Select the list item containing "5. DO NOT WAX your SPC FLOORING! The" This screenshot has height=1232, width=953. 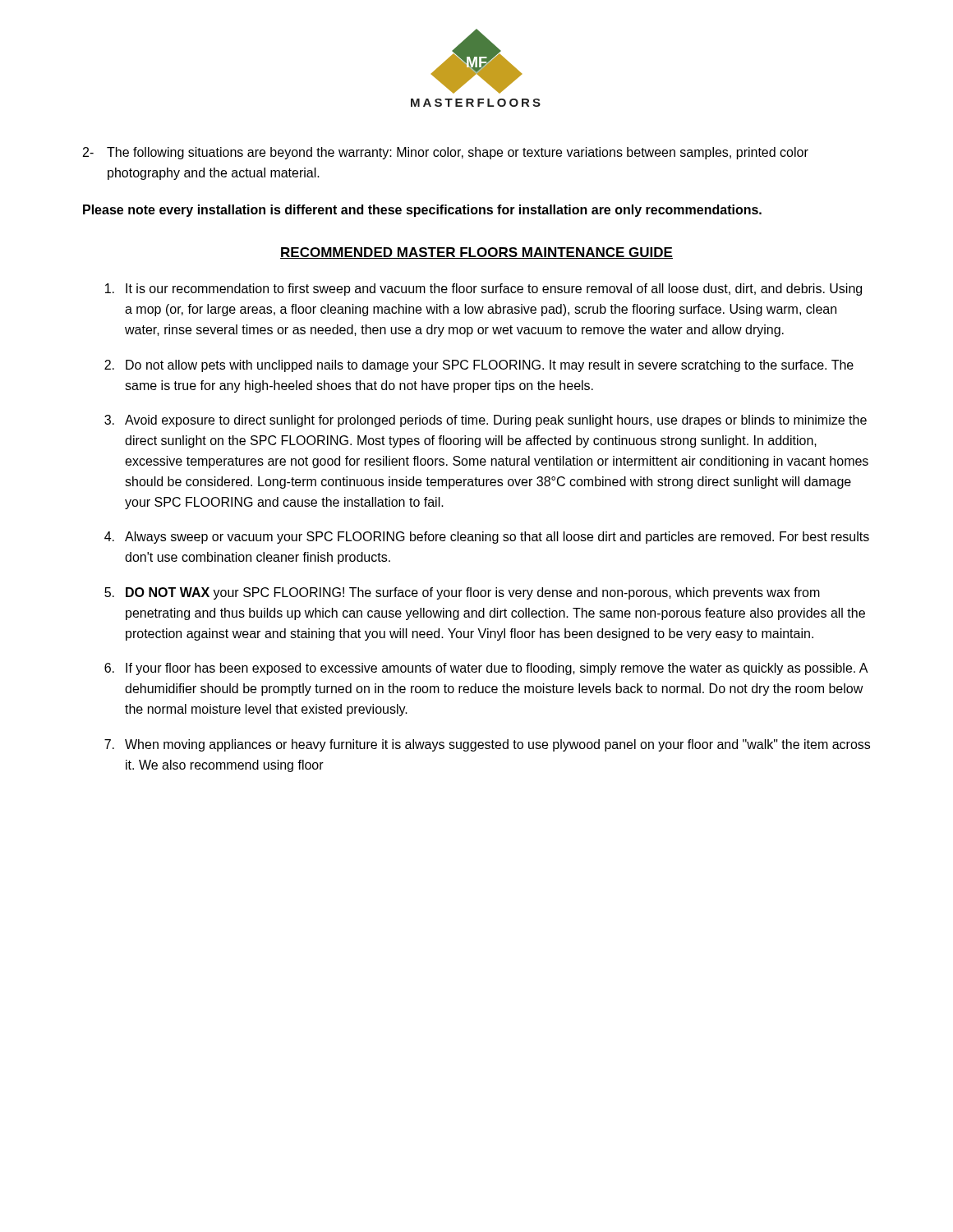(476, 614)
